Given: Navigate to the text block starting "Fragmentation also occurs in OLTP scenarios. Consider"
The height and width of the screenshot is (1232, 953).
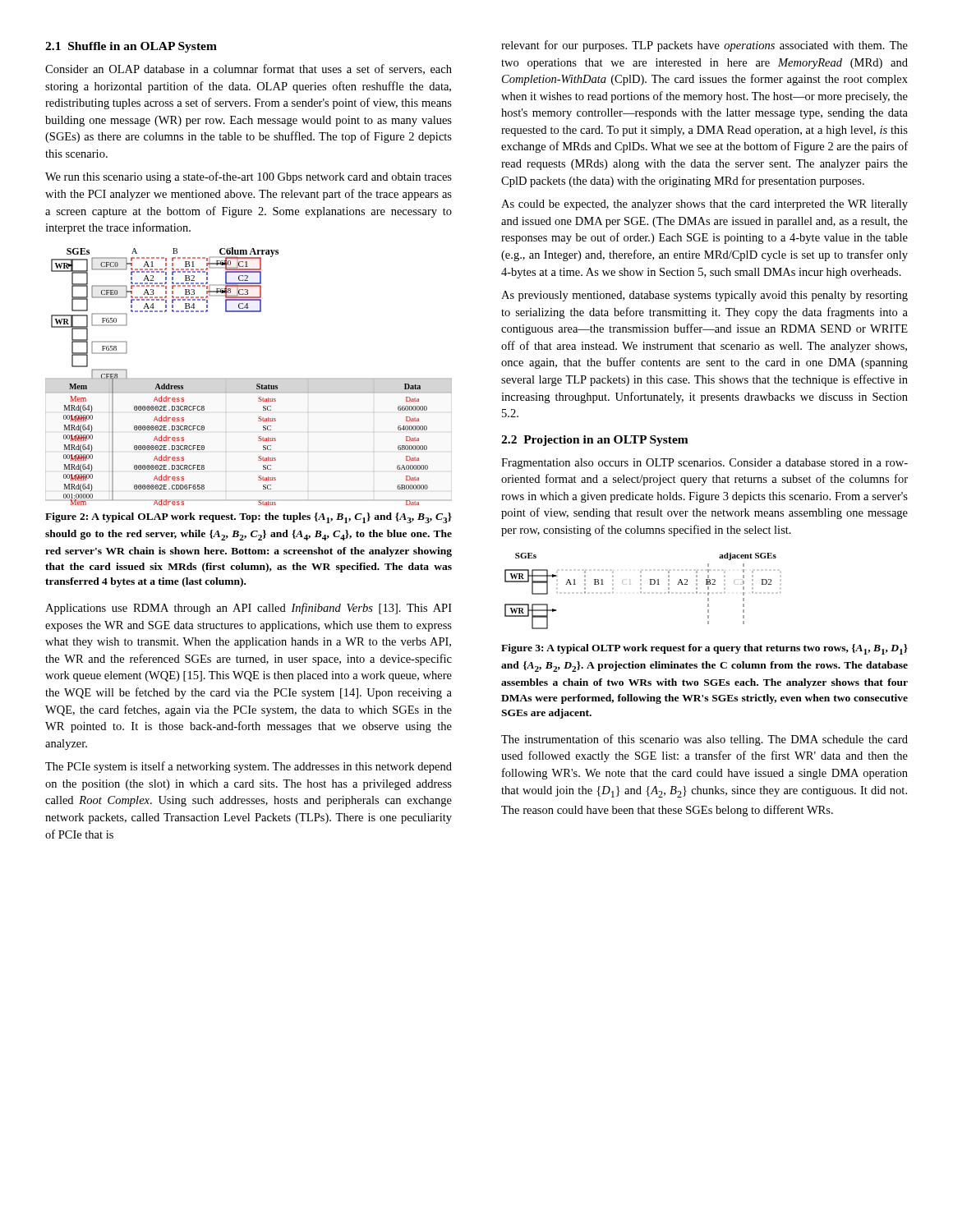Looking at the screenshot, I should [705, 496].
